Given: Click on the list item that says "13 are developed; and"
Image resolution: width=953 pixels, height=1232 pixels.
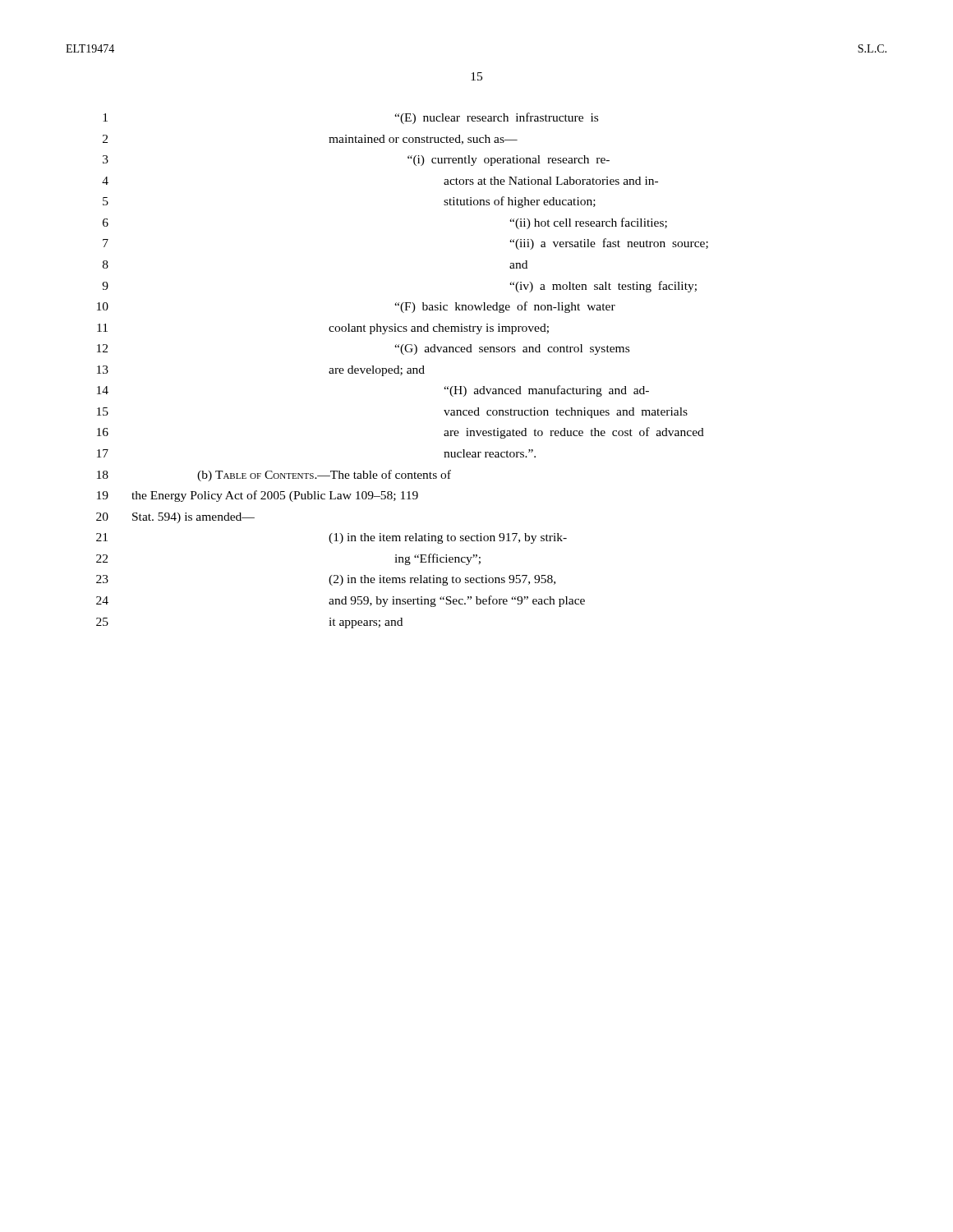Looking at the screenshot, I should (x=106, y=370).
